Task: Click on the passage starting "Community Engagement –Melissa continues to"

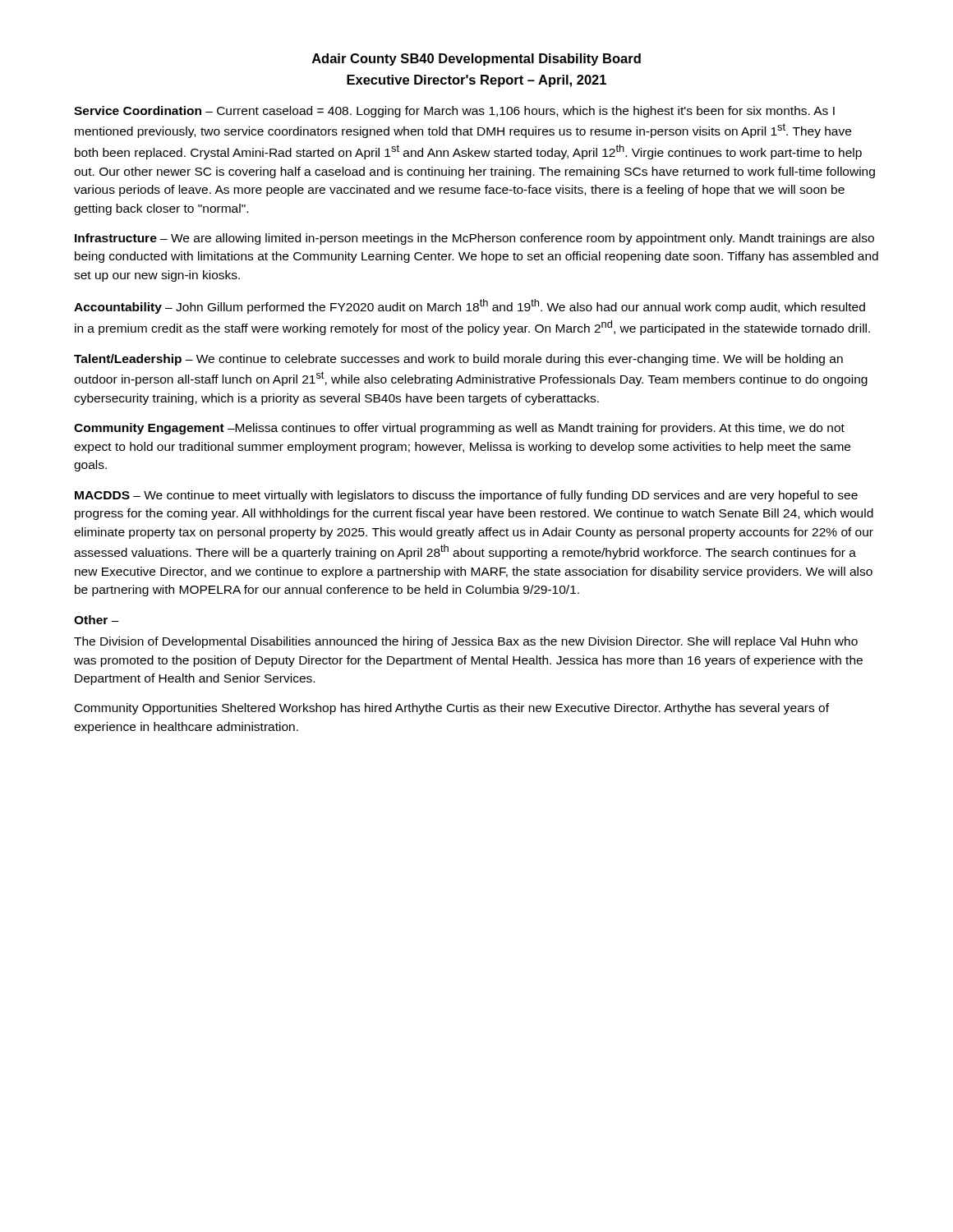Action: 476,447
